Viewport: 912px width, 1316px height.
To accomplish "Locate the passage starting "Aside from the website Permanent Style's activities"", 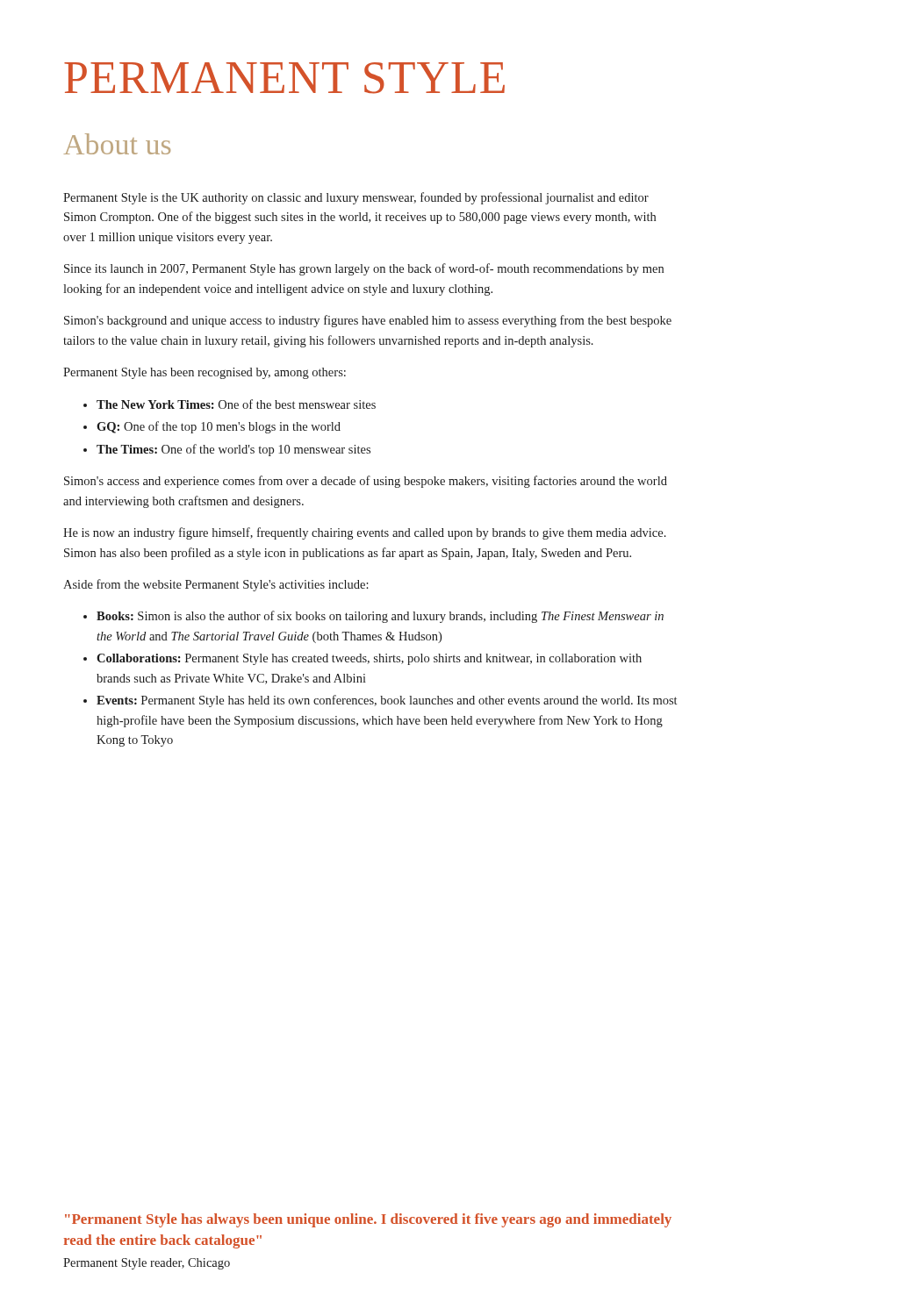I will point(370,585).
